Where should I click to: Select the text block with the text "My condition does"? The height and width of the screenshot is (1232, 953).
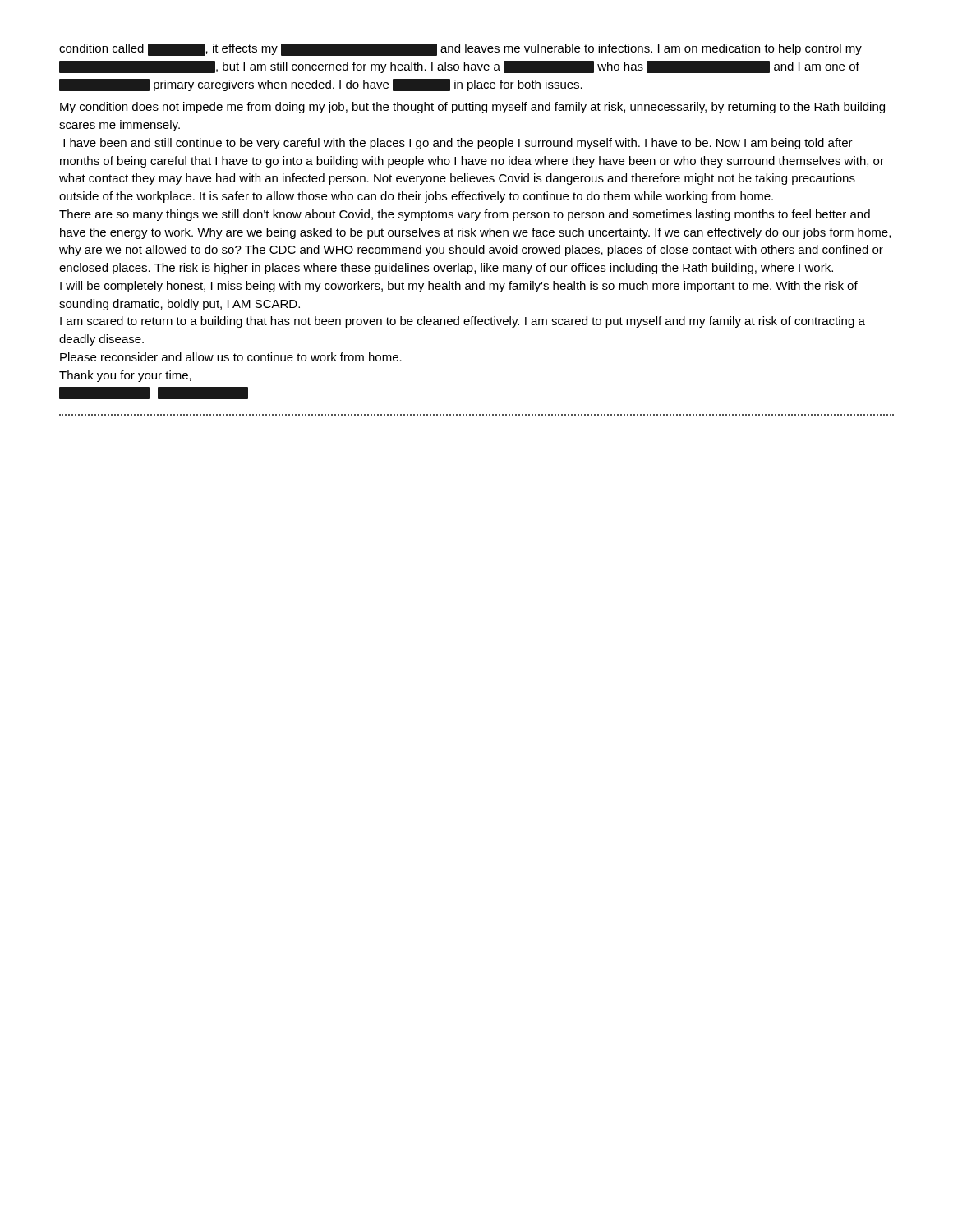[x=476, y=116]
